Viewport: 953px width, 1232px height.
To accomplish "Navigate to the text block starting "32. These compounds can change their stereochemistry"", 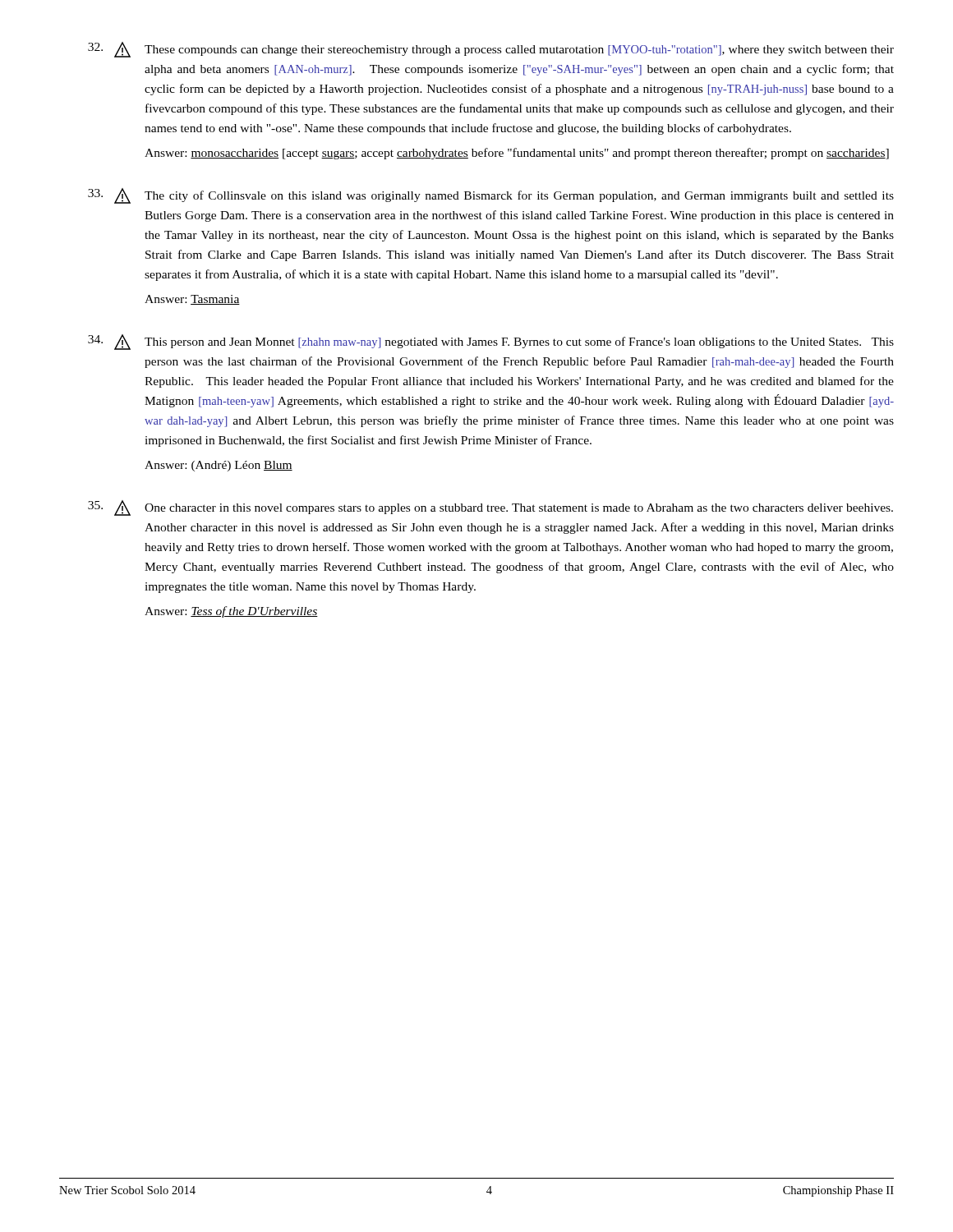I will [476, 101].
